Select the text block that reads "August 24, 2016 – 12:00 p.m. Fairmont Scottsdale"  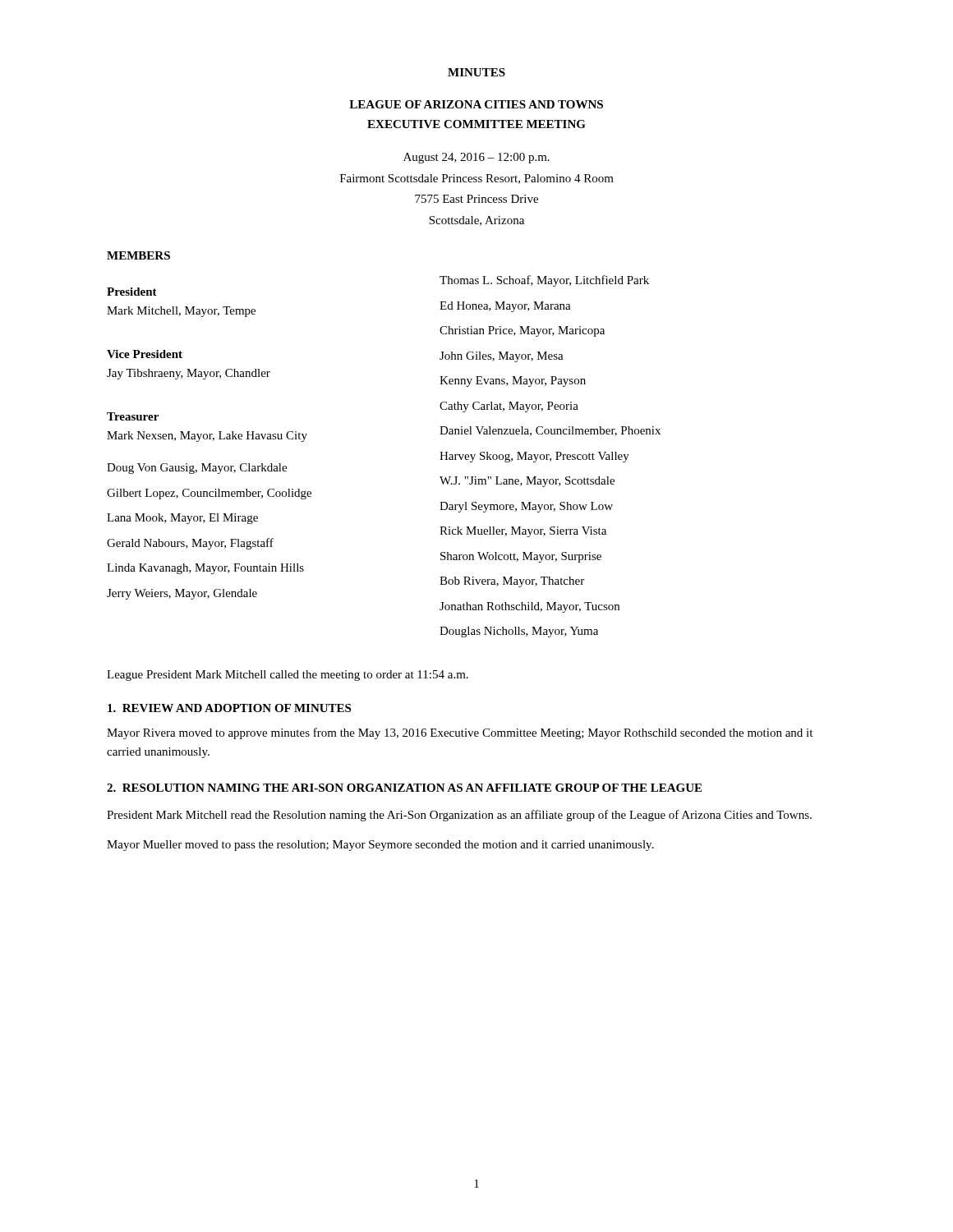[476, 188]
